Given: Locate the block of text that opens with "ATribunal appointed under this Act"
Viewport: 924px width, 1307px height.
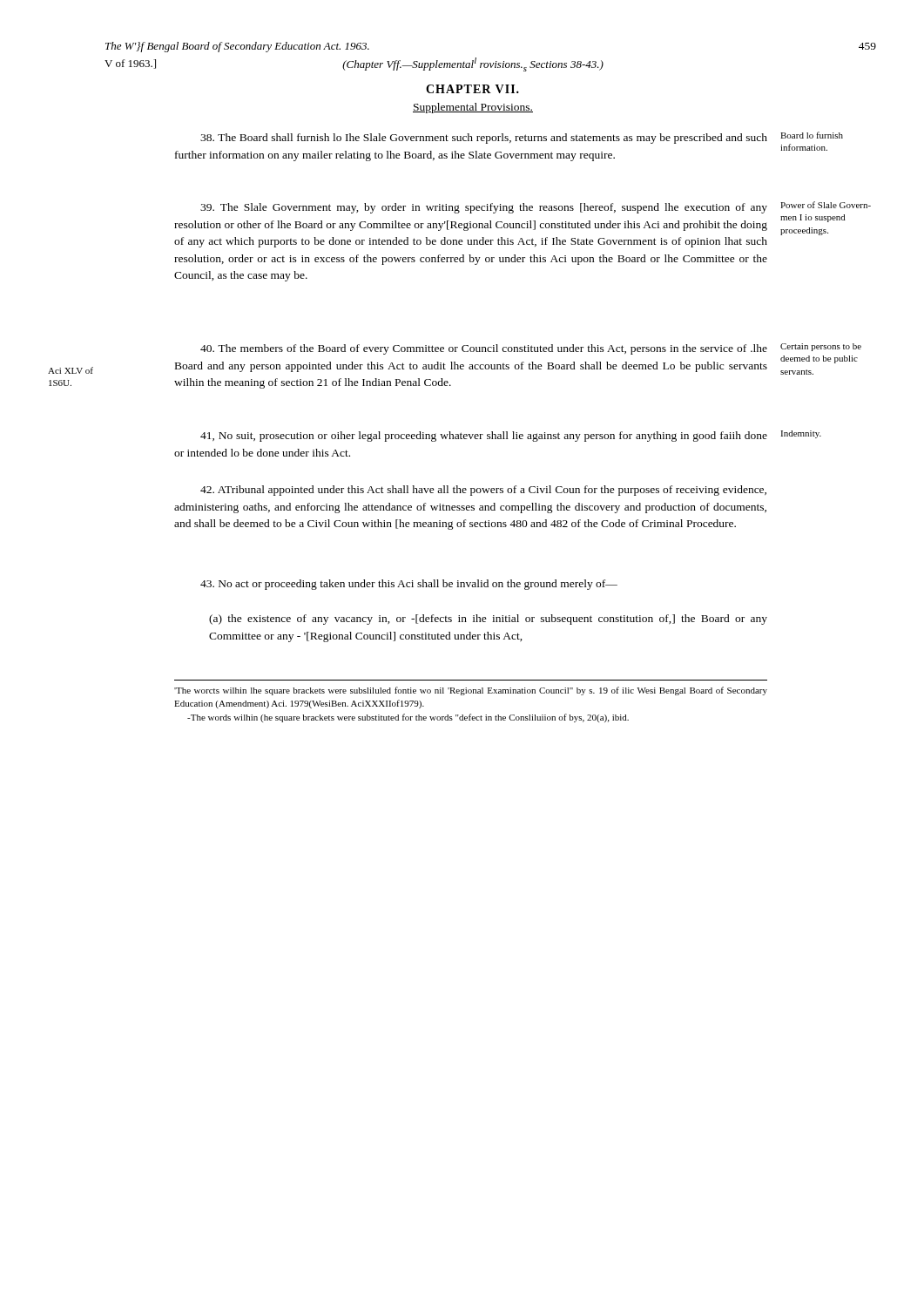Looking at the screenshot, I should [471, 507].
